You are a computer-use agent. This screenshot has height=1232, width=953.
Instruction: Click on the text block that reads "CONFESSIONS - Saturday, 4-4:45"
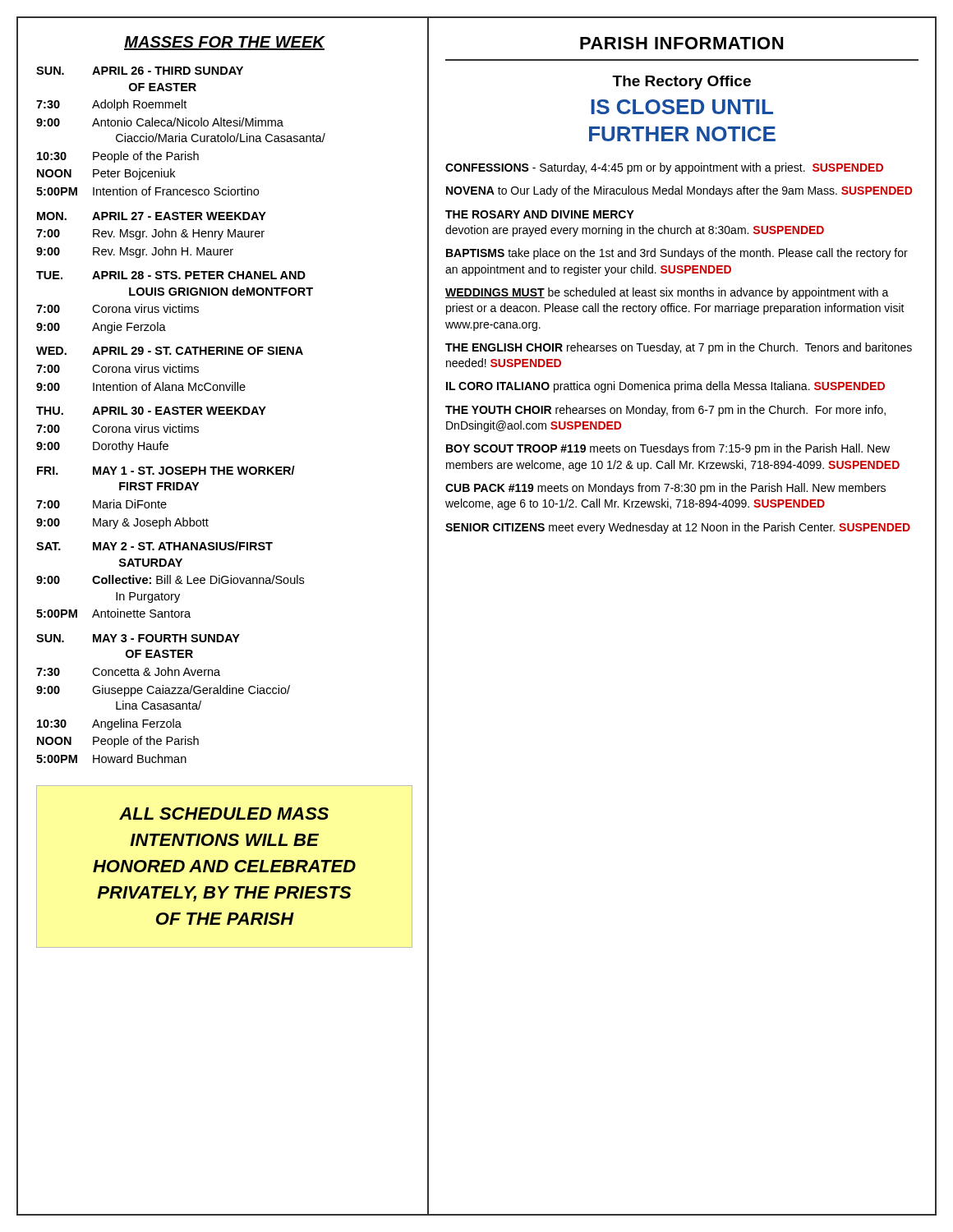pos(664,168)
